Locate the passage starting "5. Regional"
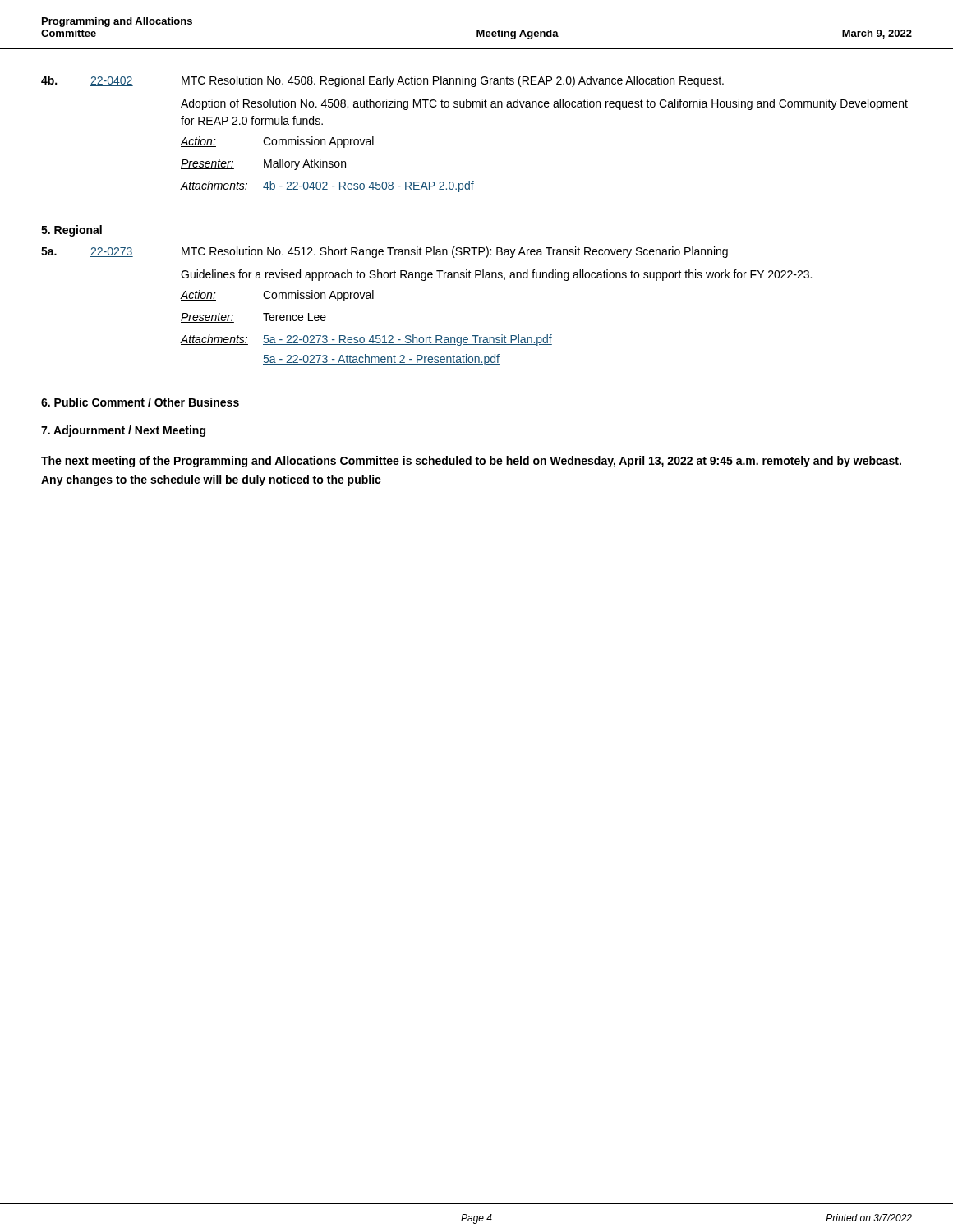The image size is (953, 1232). pyautogui.click(x=72, y=230)
